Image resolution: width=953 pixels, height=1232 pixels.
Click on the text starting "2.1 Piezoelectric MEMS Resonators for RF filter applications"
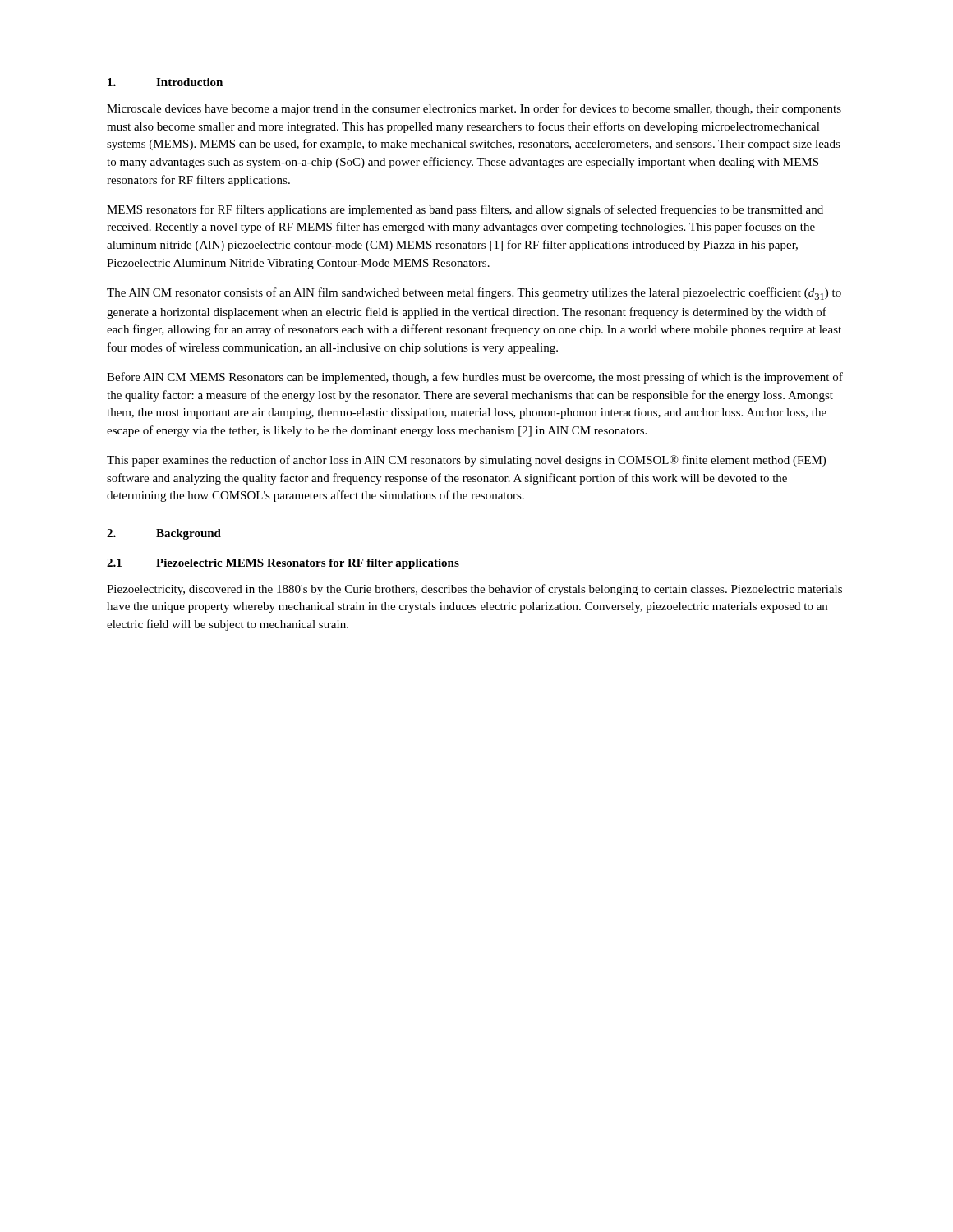pyautogui.click(x=283, y=563)
